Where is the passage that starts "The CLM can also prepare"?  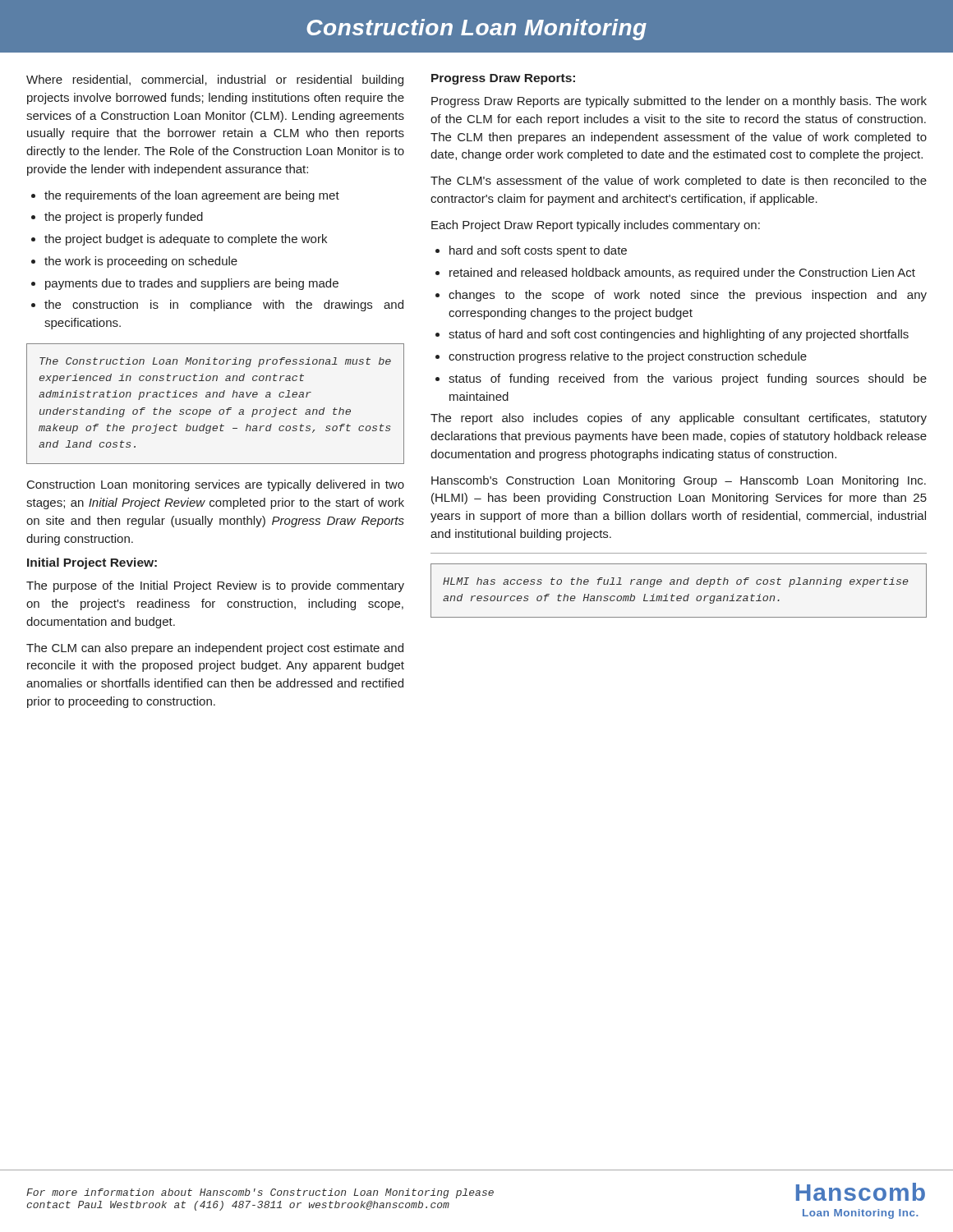pos(215,674)
